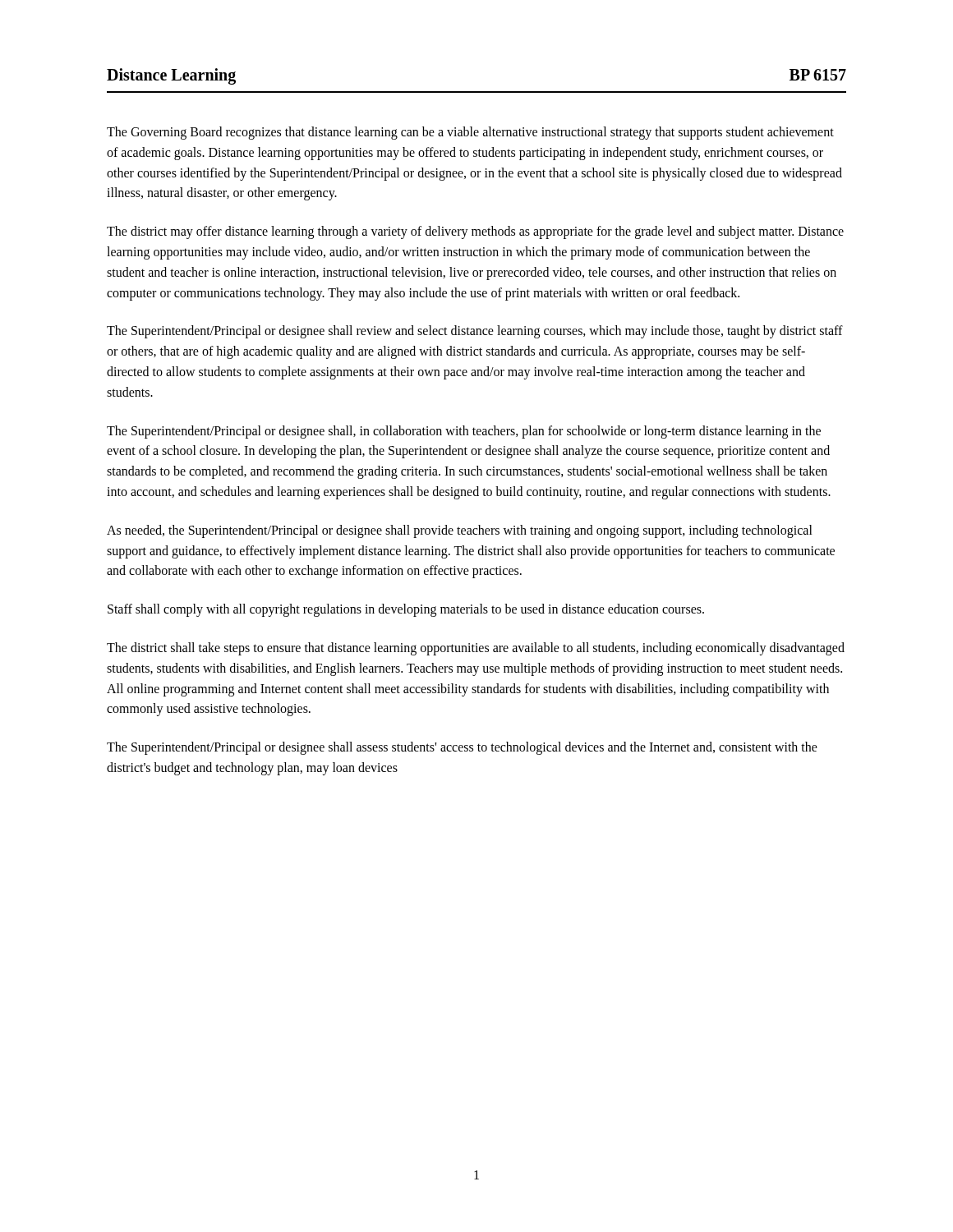Point to the block beginning "The Superintendent/Principal or designee shall assess"

click(462, 757)
